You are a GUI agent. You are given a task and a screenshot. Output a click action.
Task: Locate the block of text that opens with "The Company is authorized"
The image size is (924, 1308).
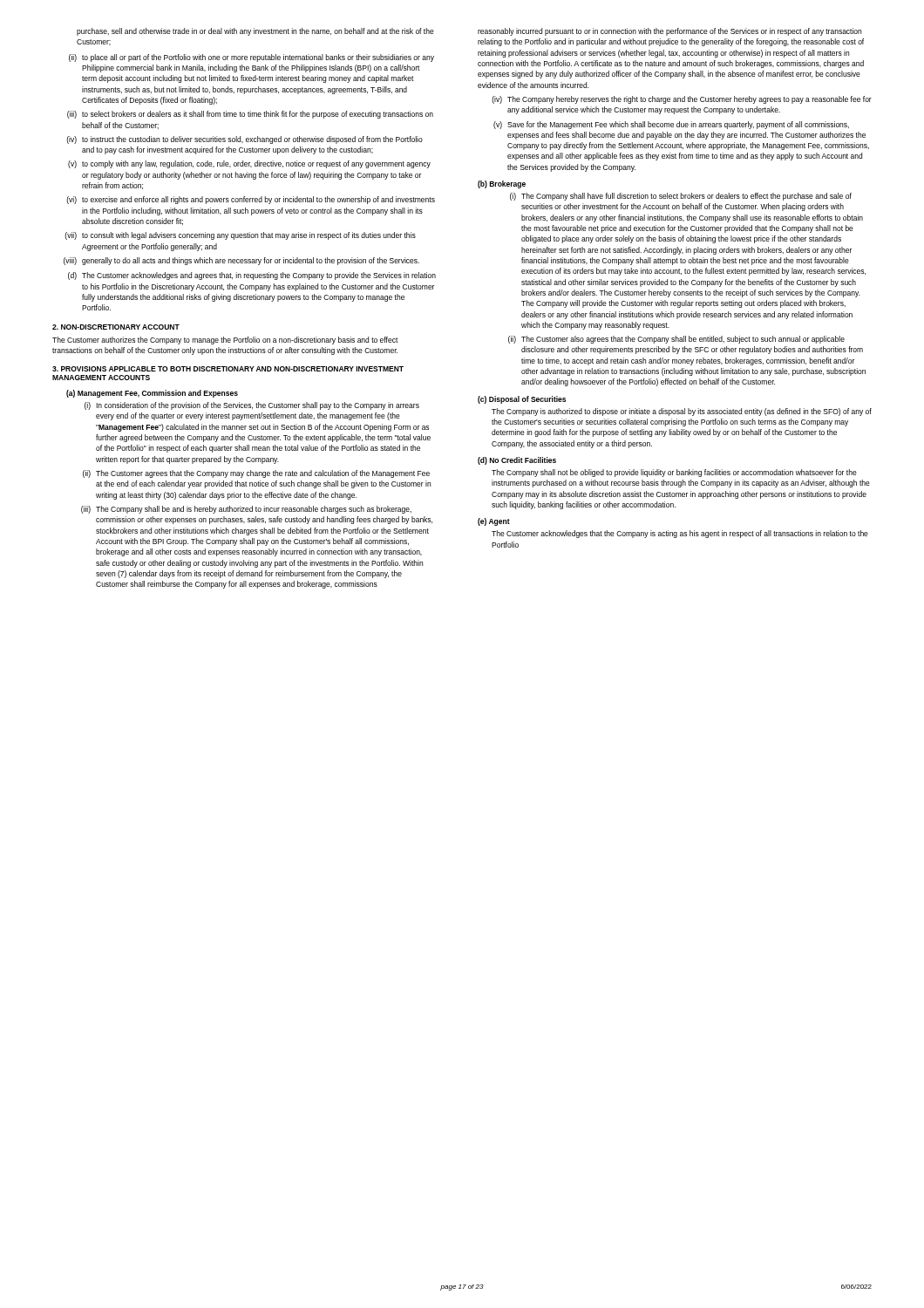681,427
